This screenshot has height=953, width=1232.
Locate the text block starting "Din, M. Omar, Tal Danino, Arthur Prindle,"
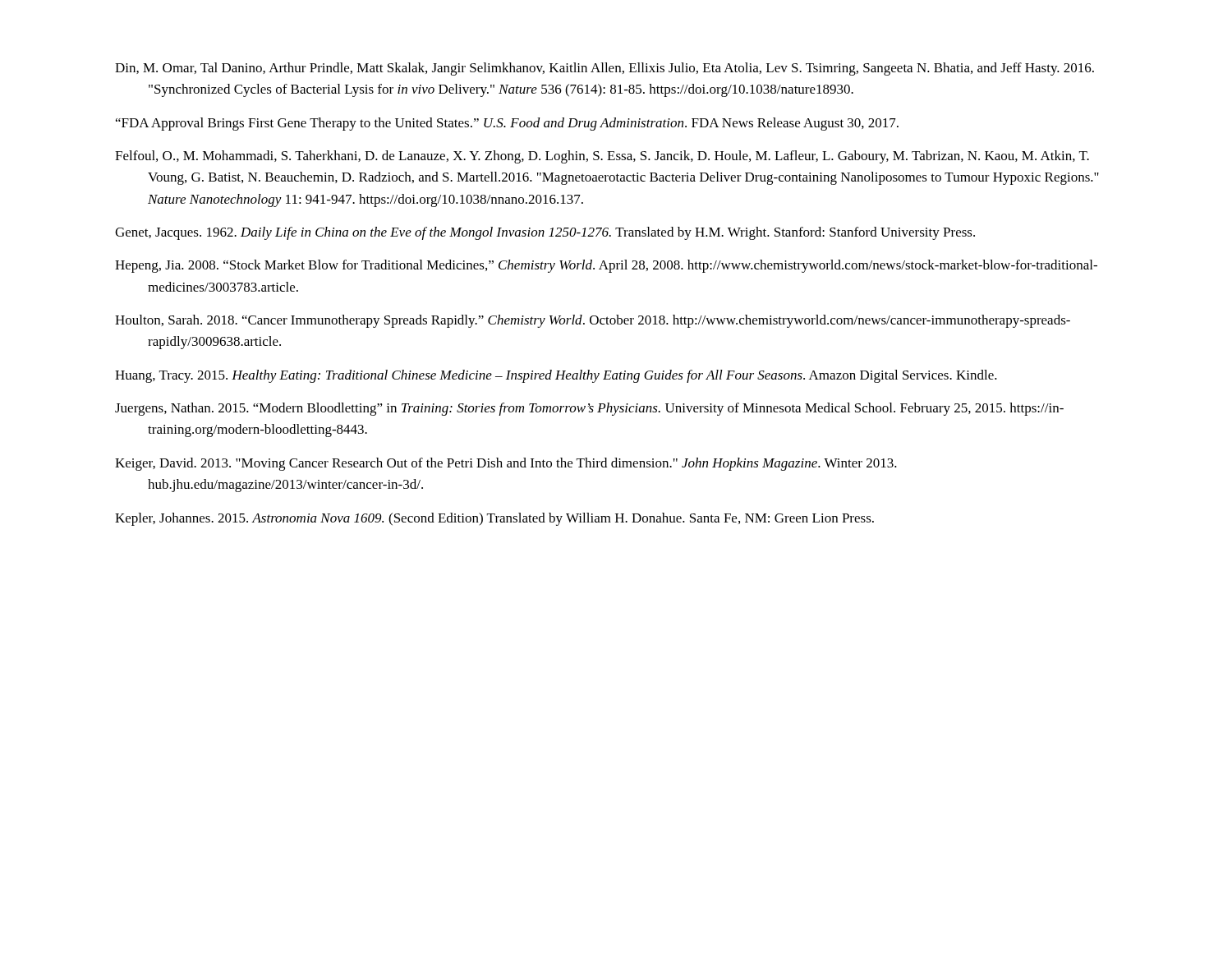coord(605,79)
